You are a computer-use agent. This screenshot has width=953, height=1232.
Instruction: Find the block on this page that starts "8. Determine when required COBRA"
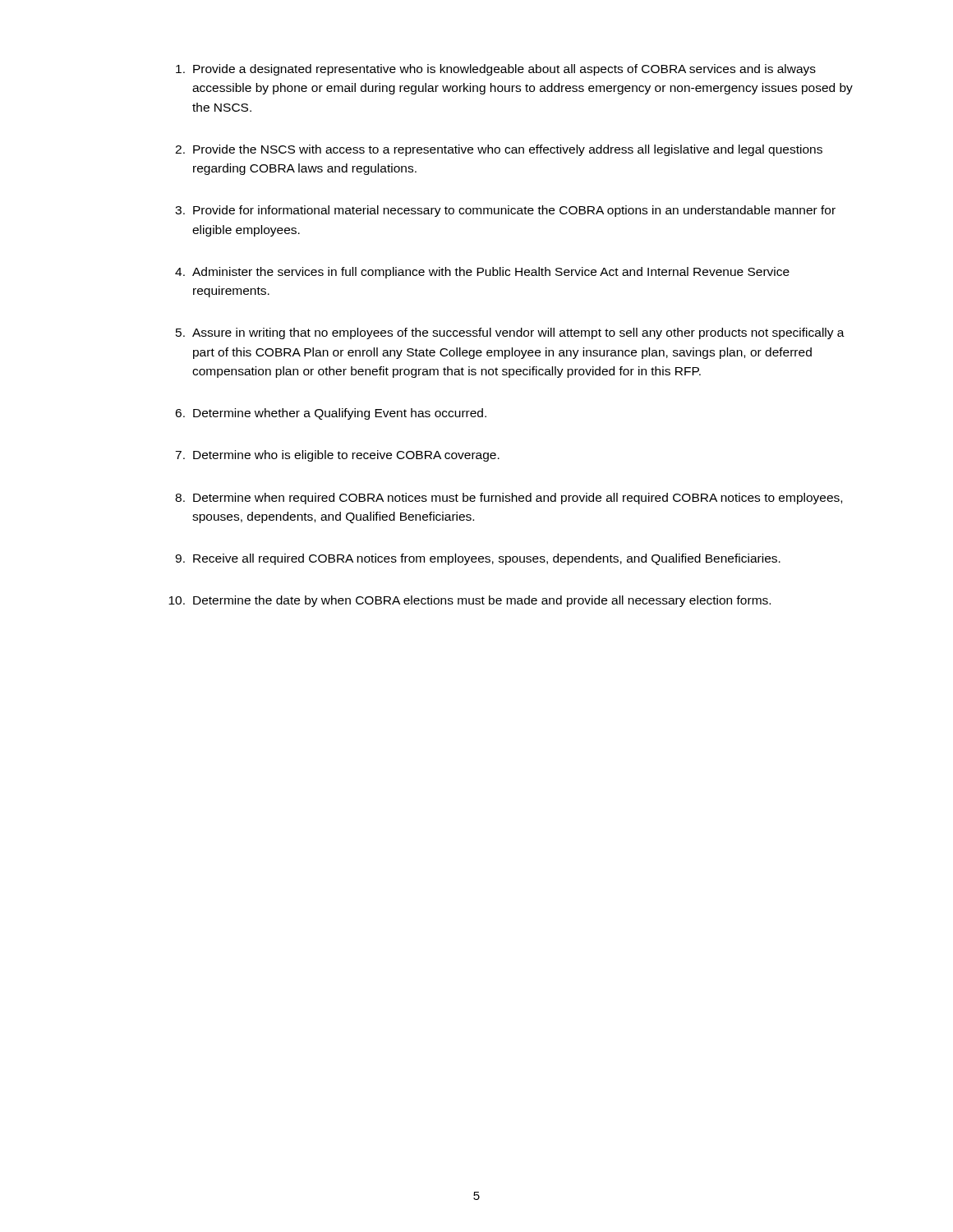(x=501, y=507)
